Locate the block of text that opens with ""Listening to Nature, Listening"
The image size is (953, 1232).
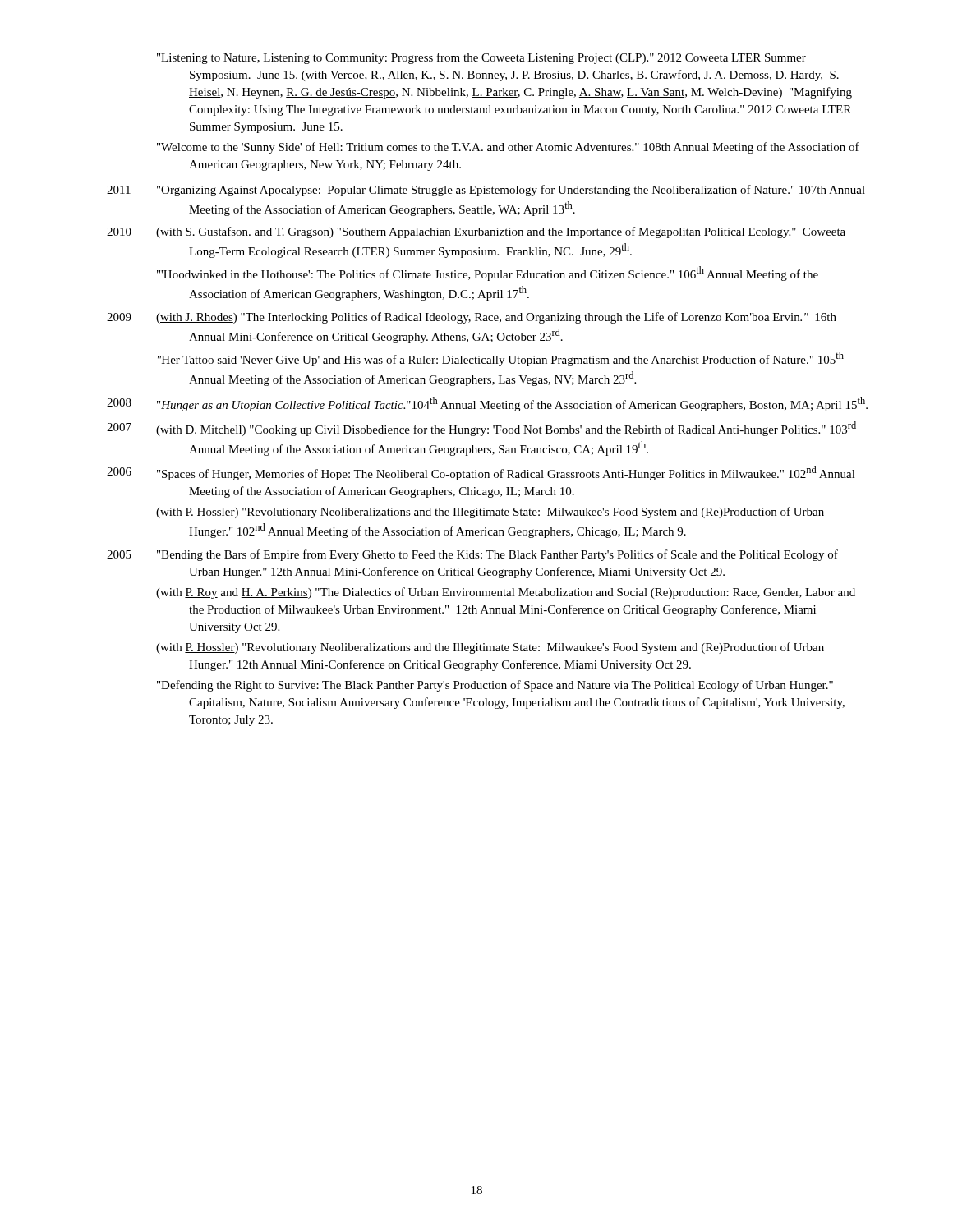489,113
